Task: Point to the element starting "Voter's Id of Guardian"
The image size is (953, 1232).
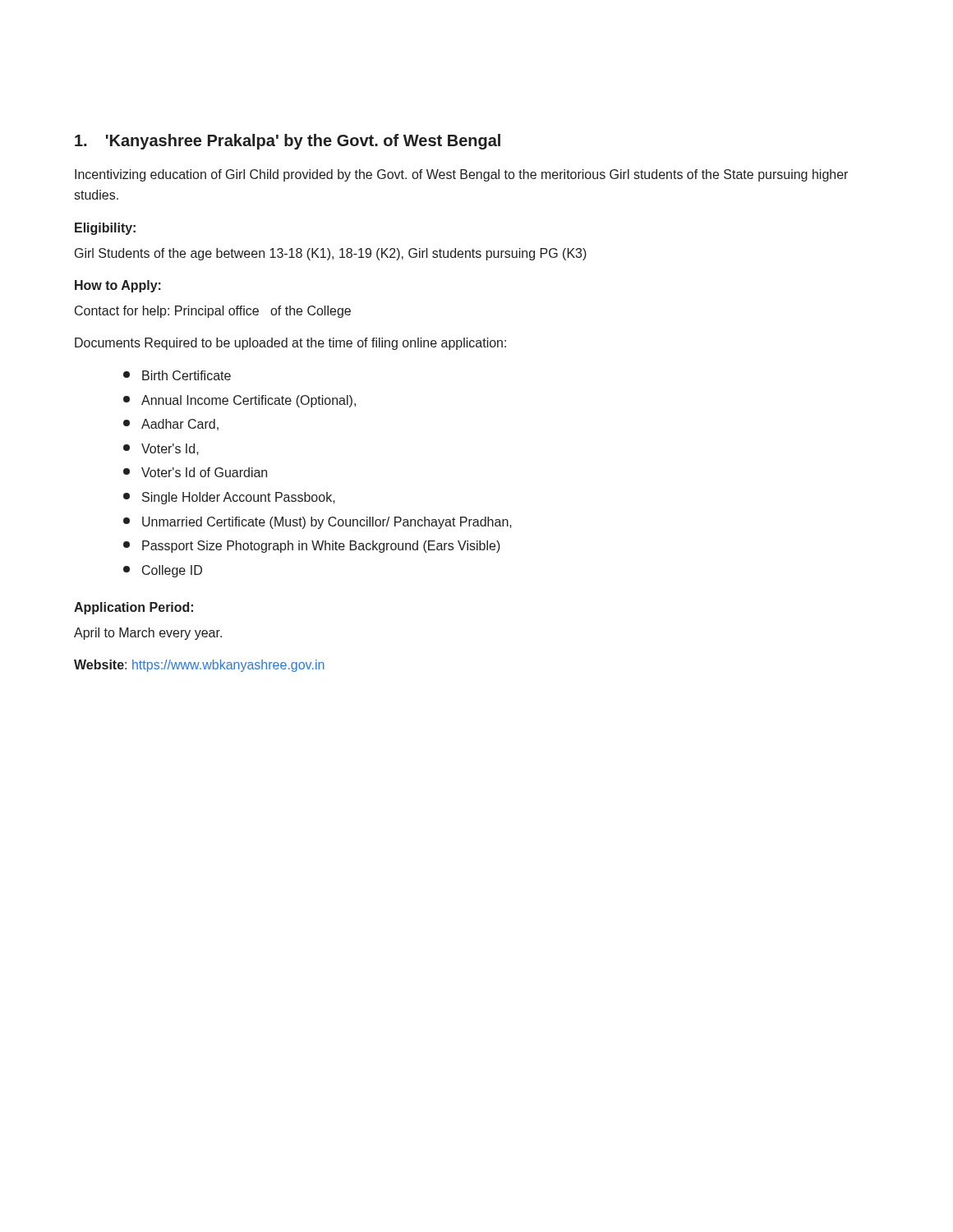Action: (x=196, y=473)
